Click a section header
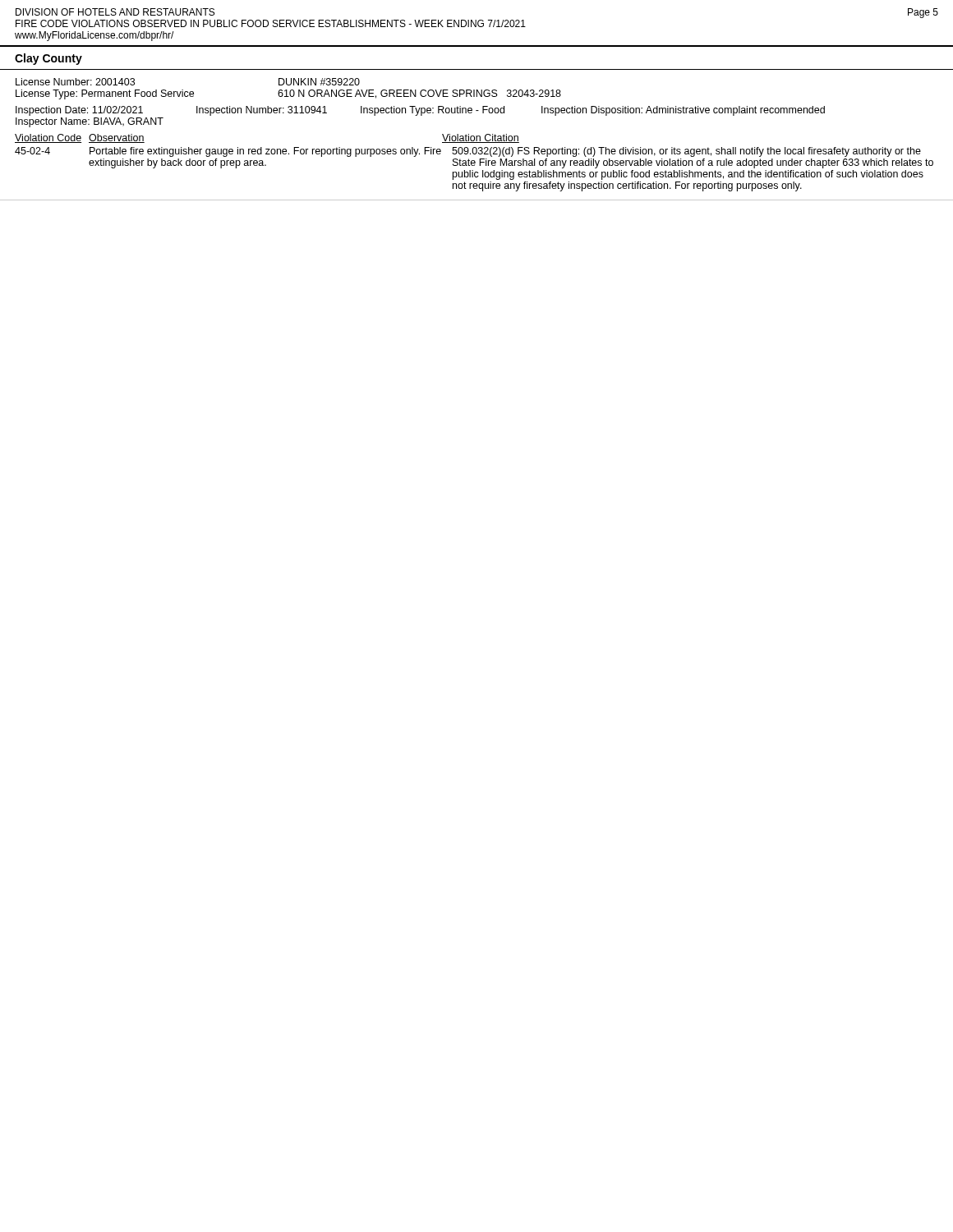The width and height of the screenshot is (953, 1232). pyautogui.click(x=48, y=58)
